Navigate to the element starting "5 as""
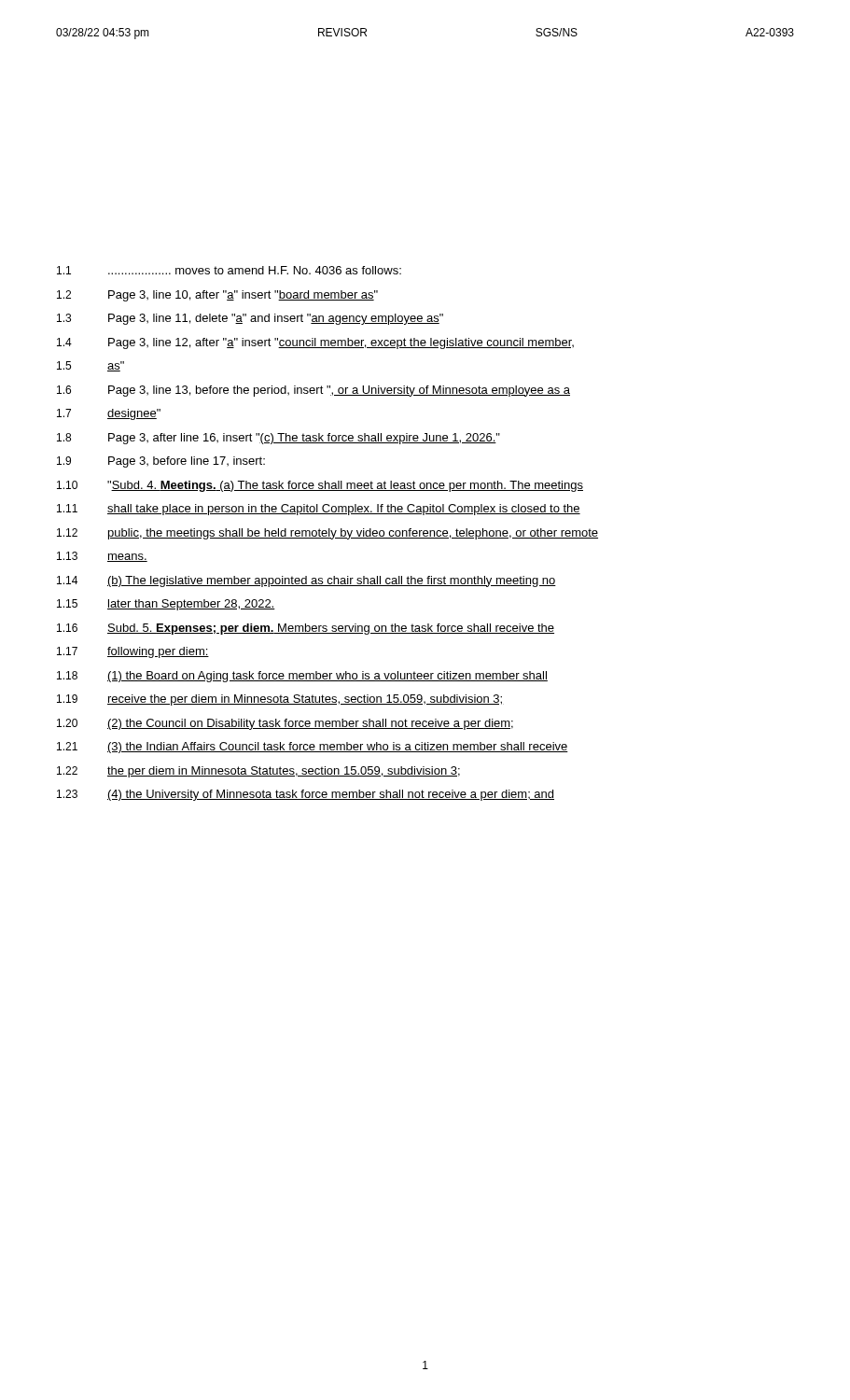Screen dimensions: 1400x850 116,366
